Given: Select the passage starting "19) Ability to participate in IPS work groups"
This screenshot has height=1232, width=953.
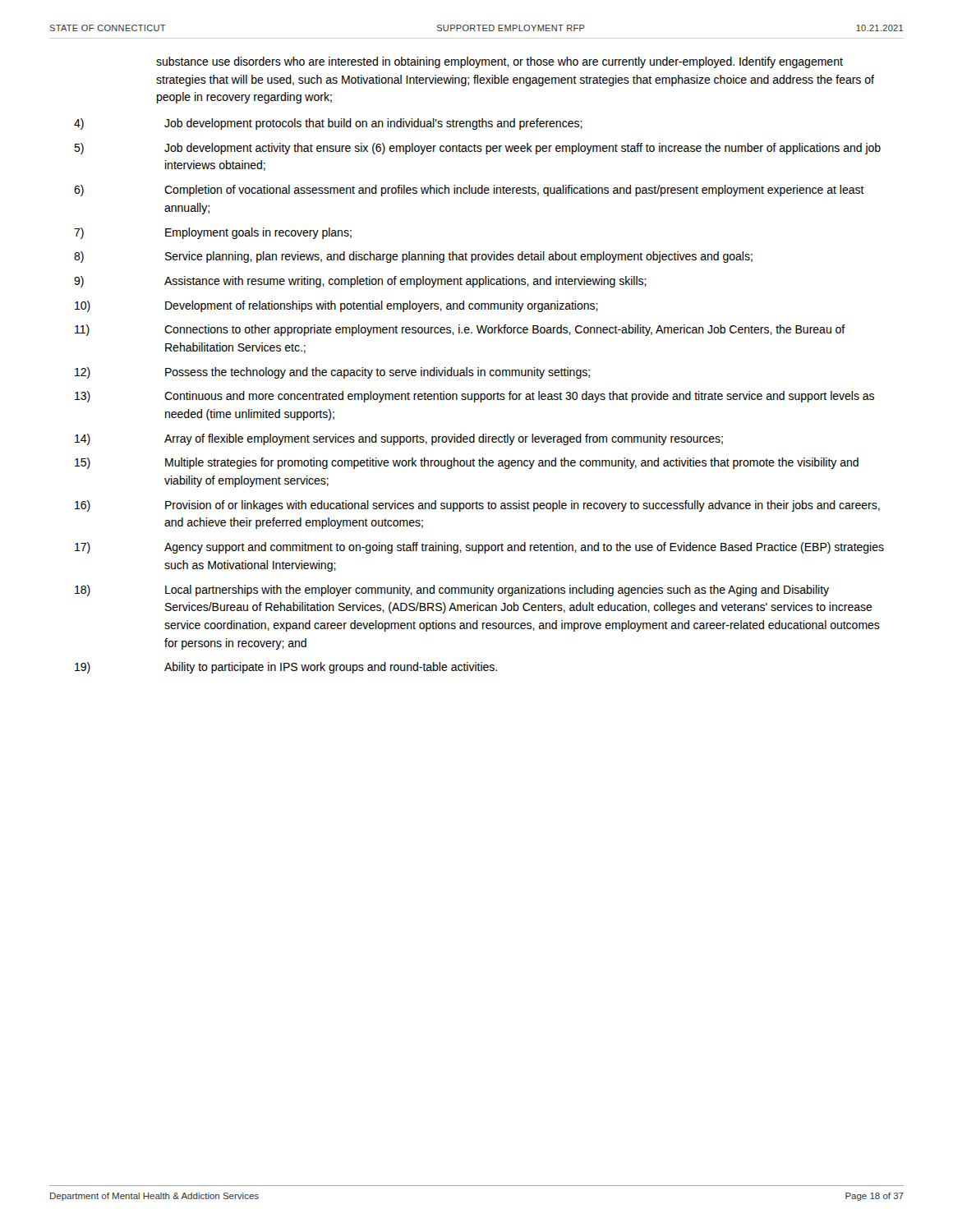Looking at the screenshot, I should 468,668.
